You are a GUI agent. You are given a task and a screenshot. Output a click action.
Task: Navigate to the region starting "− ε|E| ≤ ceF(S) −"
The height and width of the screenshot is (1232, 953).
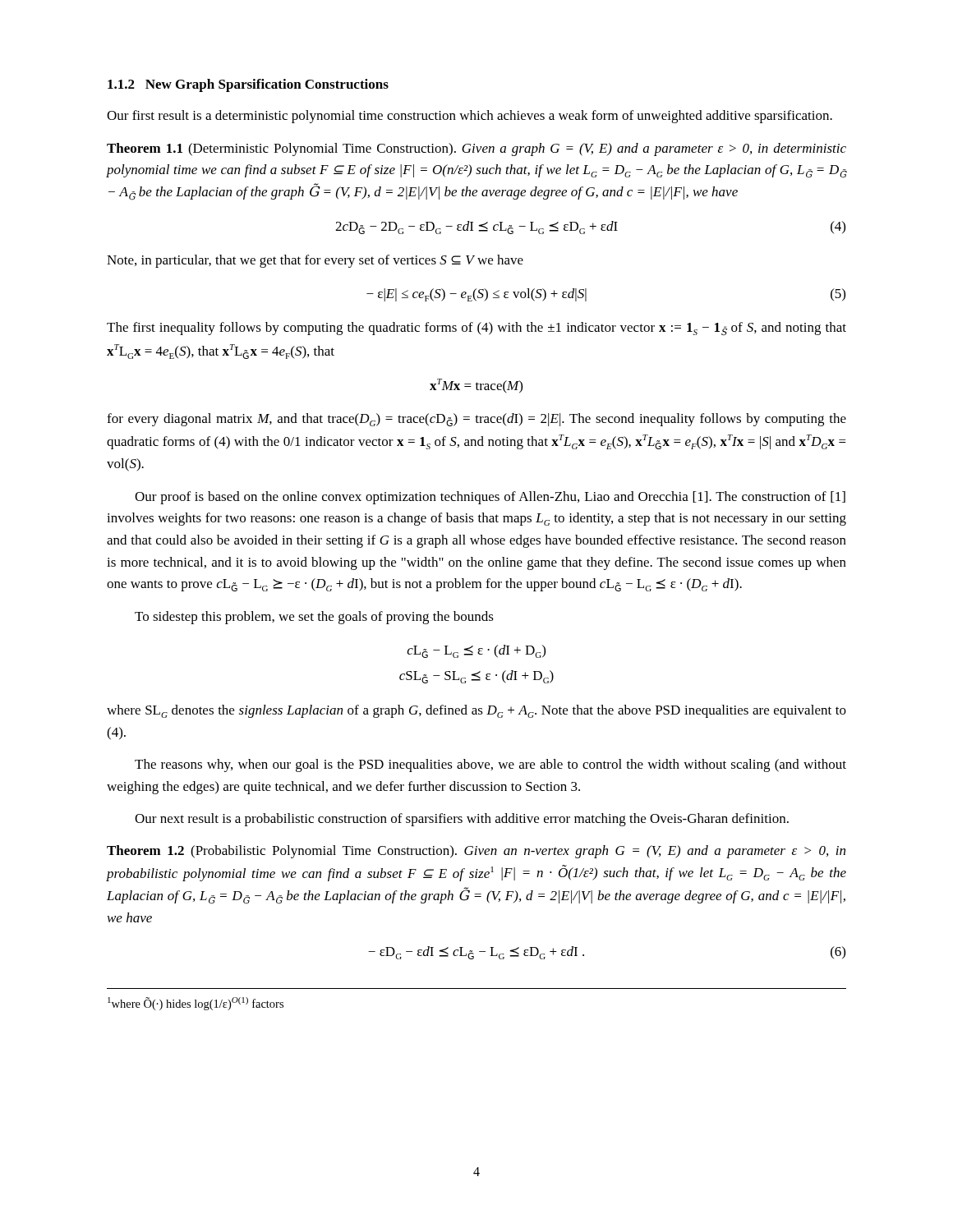coord(473,294)
